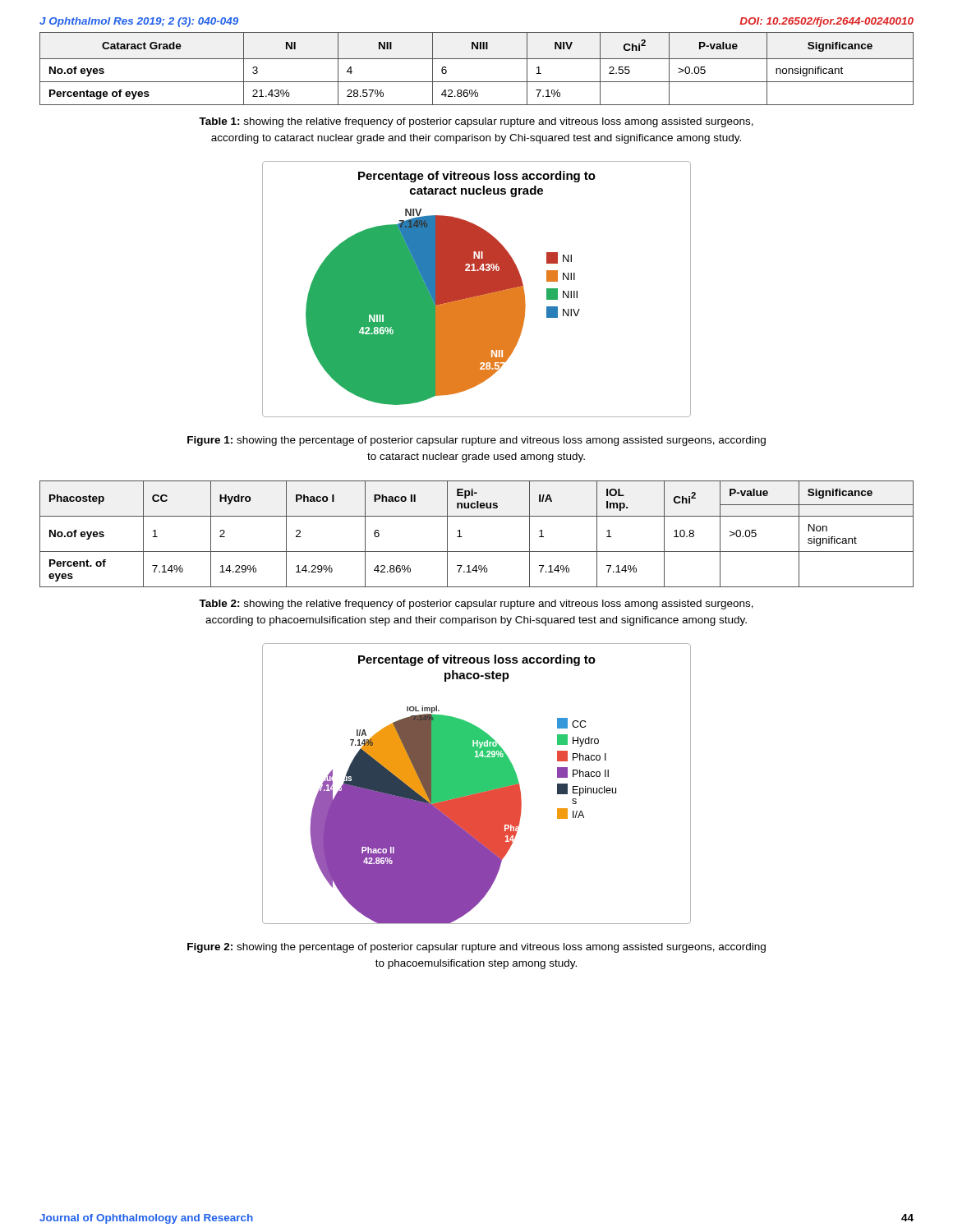
Task: Find the table that mentions "Percentage of eyes"
Action: point(476,68)
